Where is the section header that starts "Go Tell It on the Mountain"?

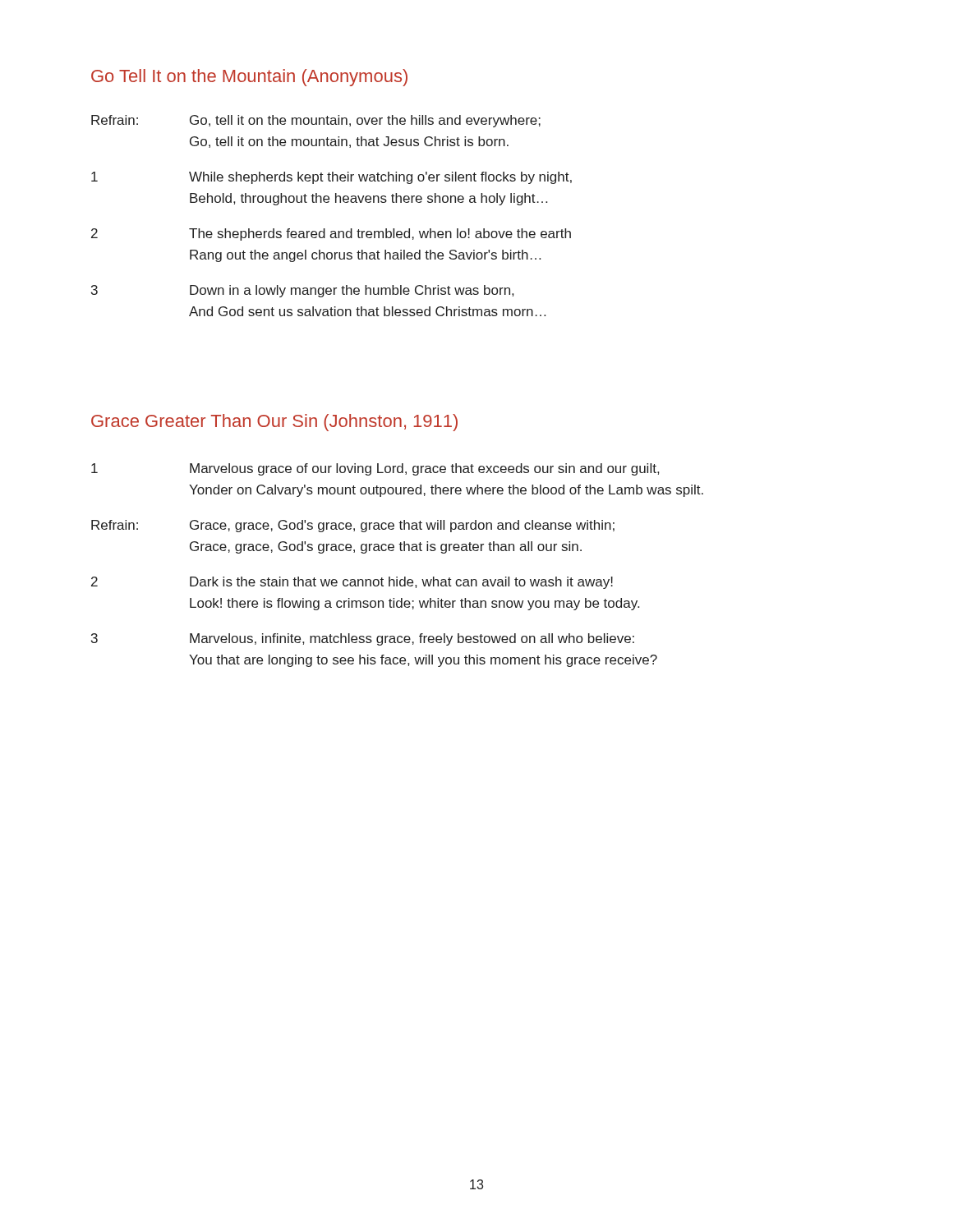(x=249, y=76)
